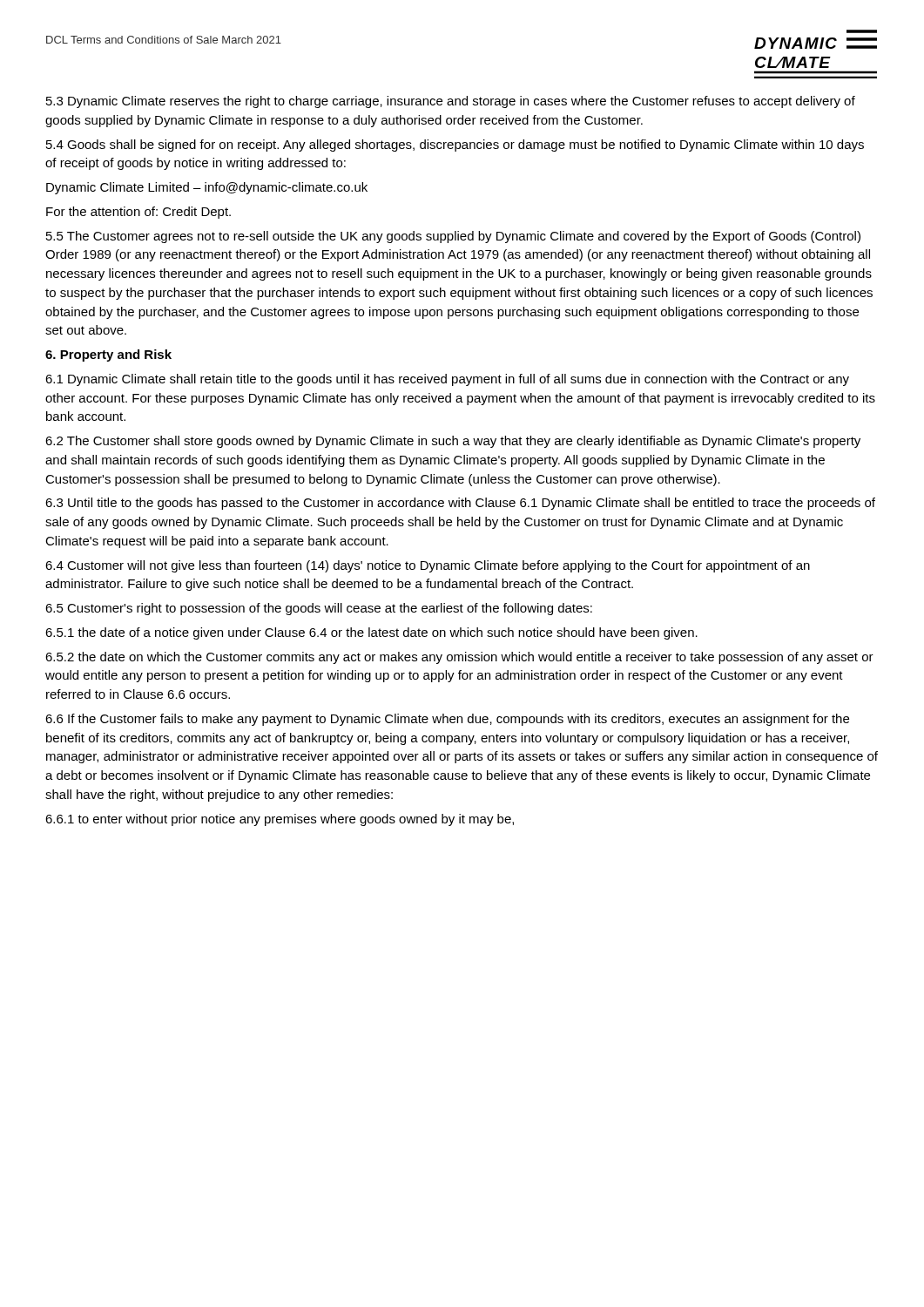Find the text starting "5.2 the date on which the Customer commits"
The width and height of the screenshot is (924, 1307).
pyautogui.click(x=462, y=675)
